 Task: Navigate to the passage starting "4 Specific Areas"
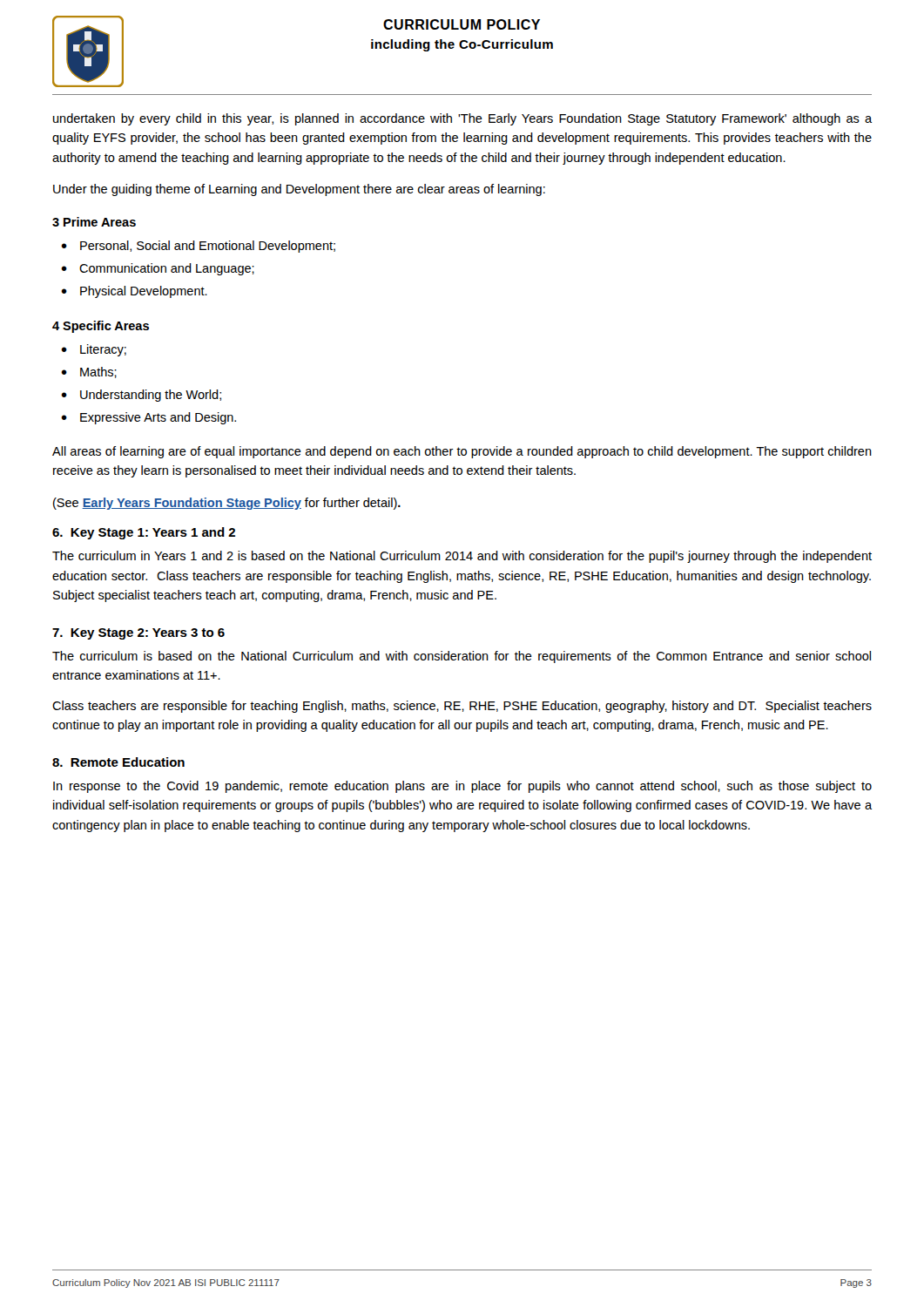101,326
